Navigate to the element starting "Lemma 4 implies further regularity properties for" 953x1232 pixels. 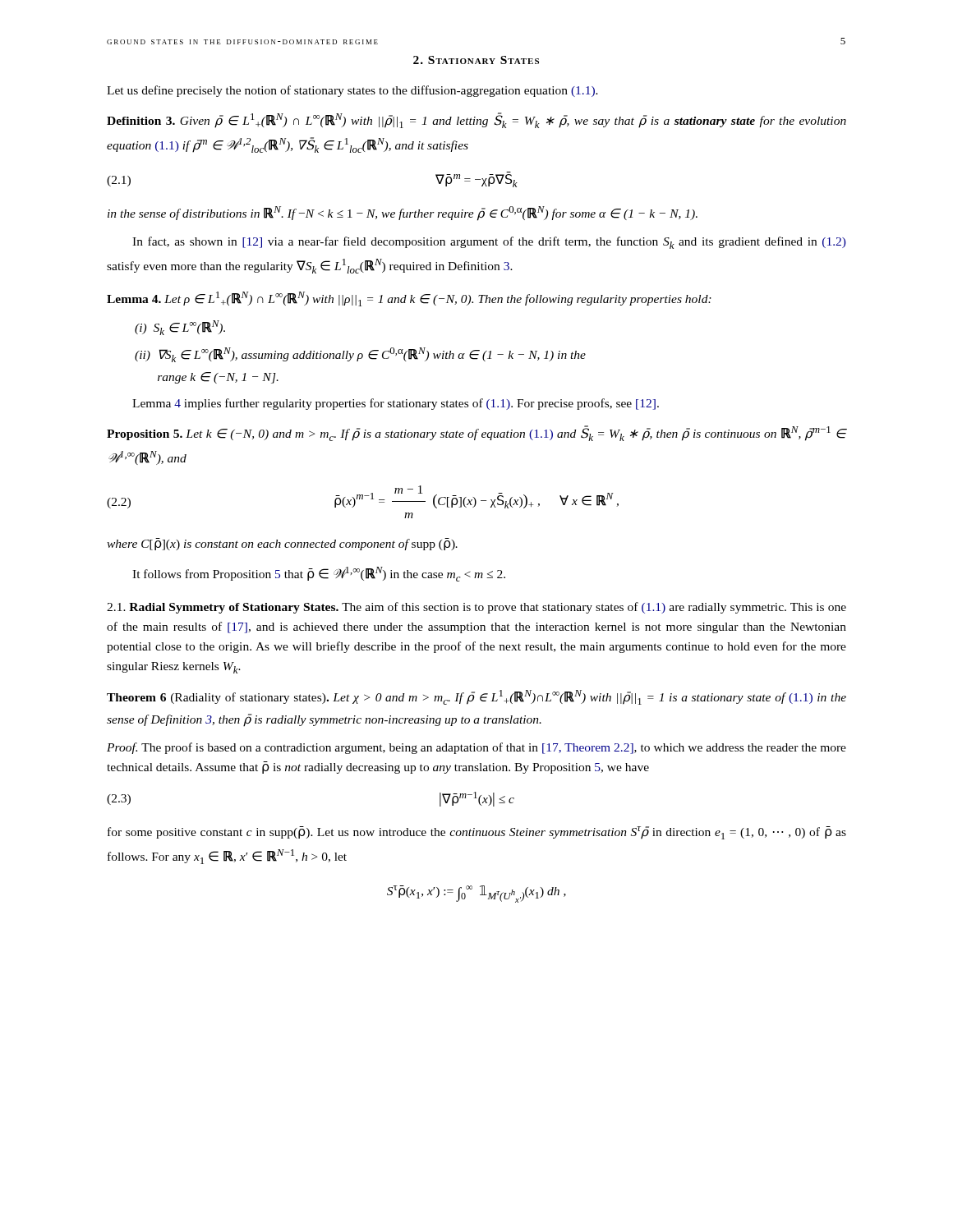pos(396,403)
